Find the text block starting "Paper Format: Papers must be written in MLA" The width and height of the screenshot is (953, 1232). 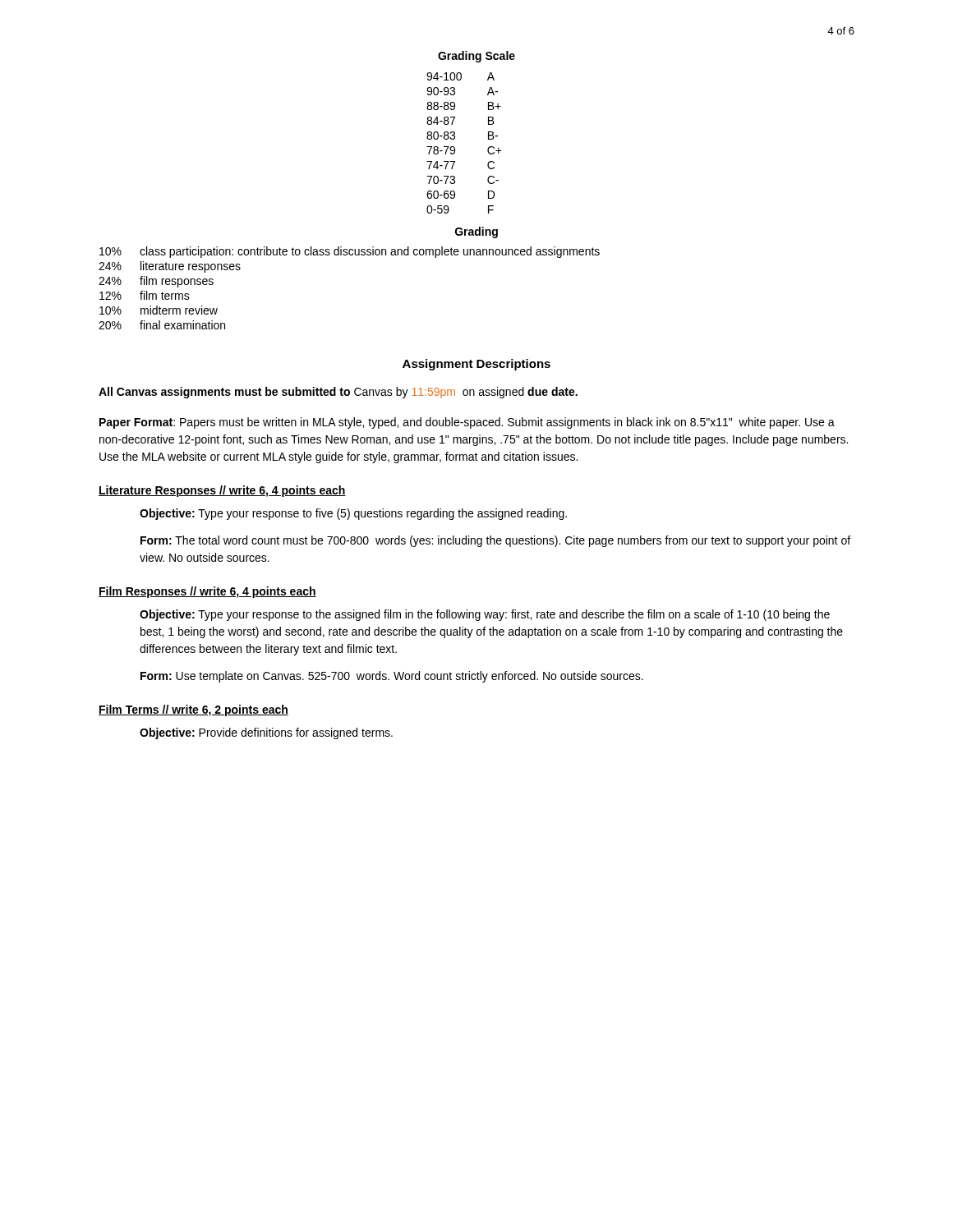pyautogui.click(x=474, y=439)
